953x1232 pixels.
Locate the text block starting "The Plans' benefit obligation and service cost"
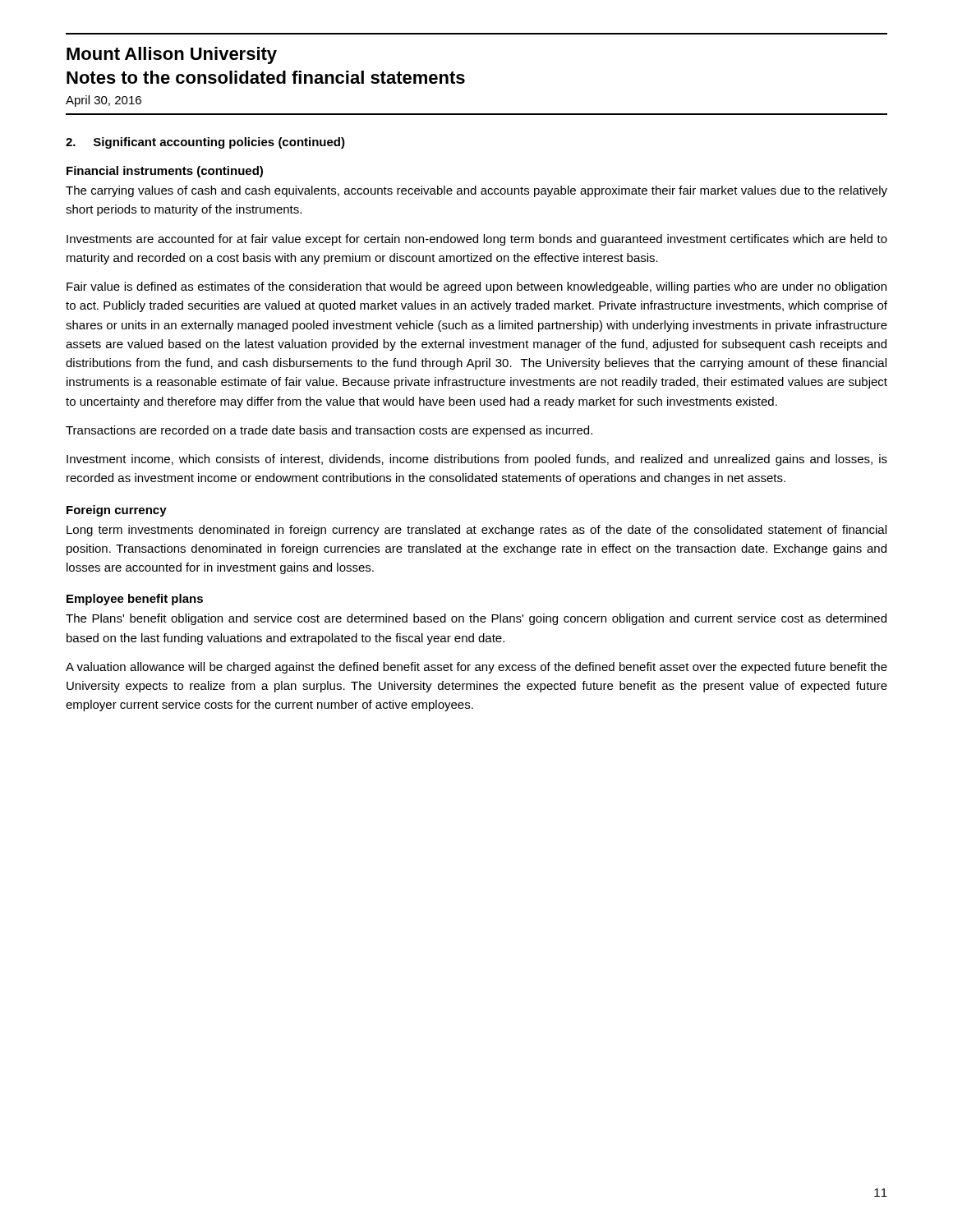pyautogui.click(x=476, y=628)
